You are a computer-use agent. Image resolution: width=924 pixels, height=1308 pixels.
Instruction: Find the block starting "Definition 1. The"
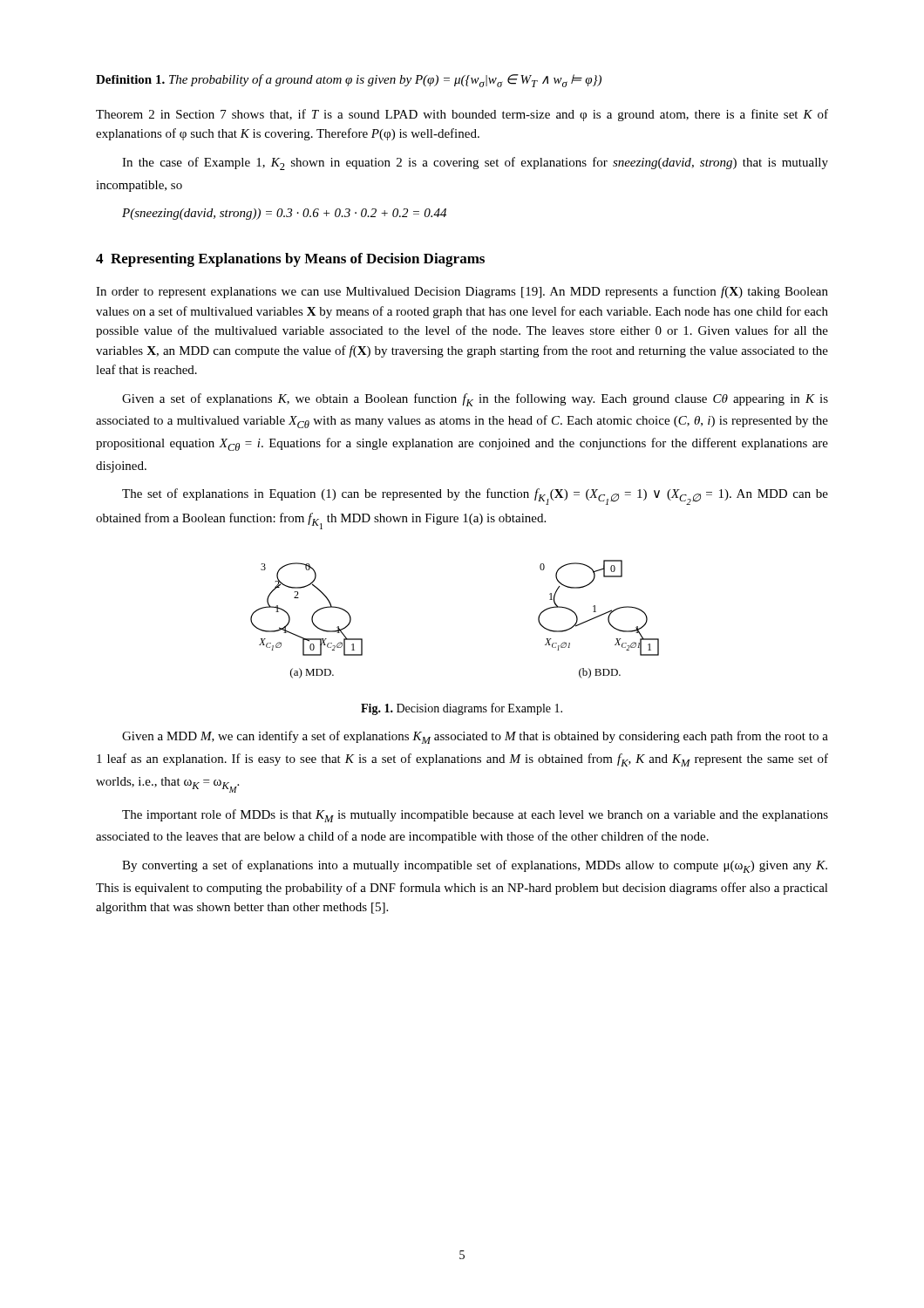pyautogui.click(x=349, y=81)
